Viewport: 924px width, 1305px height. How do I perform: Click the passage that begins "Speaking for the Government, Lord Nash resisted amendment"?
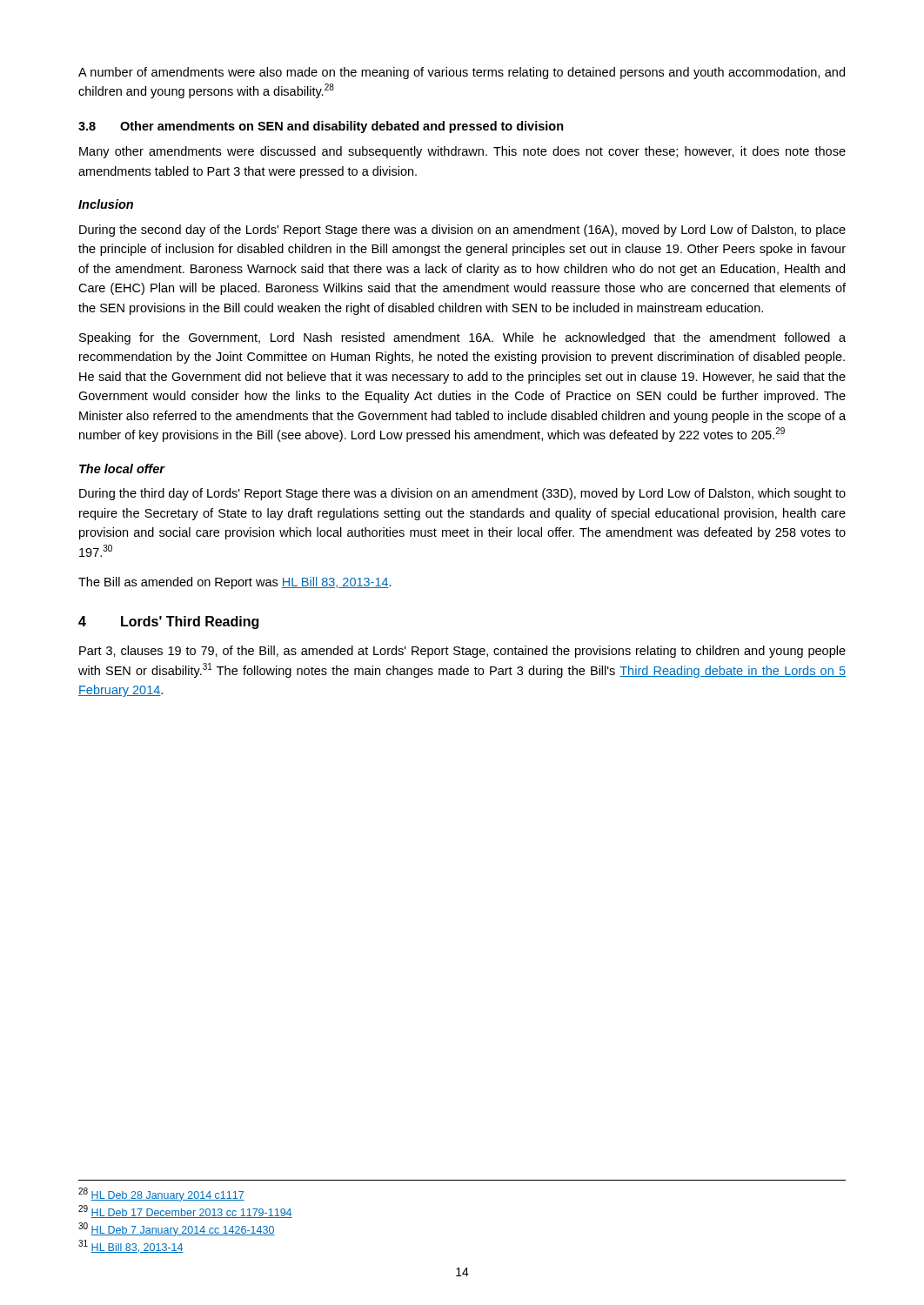[x=462, y=387]
